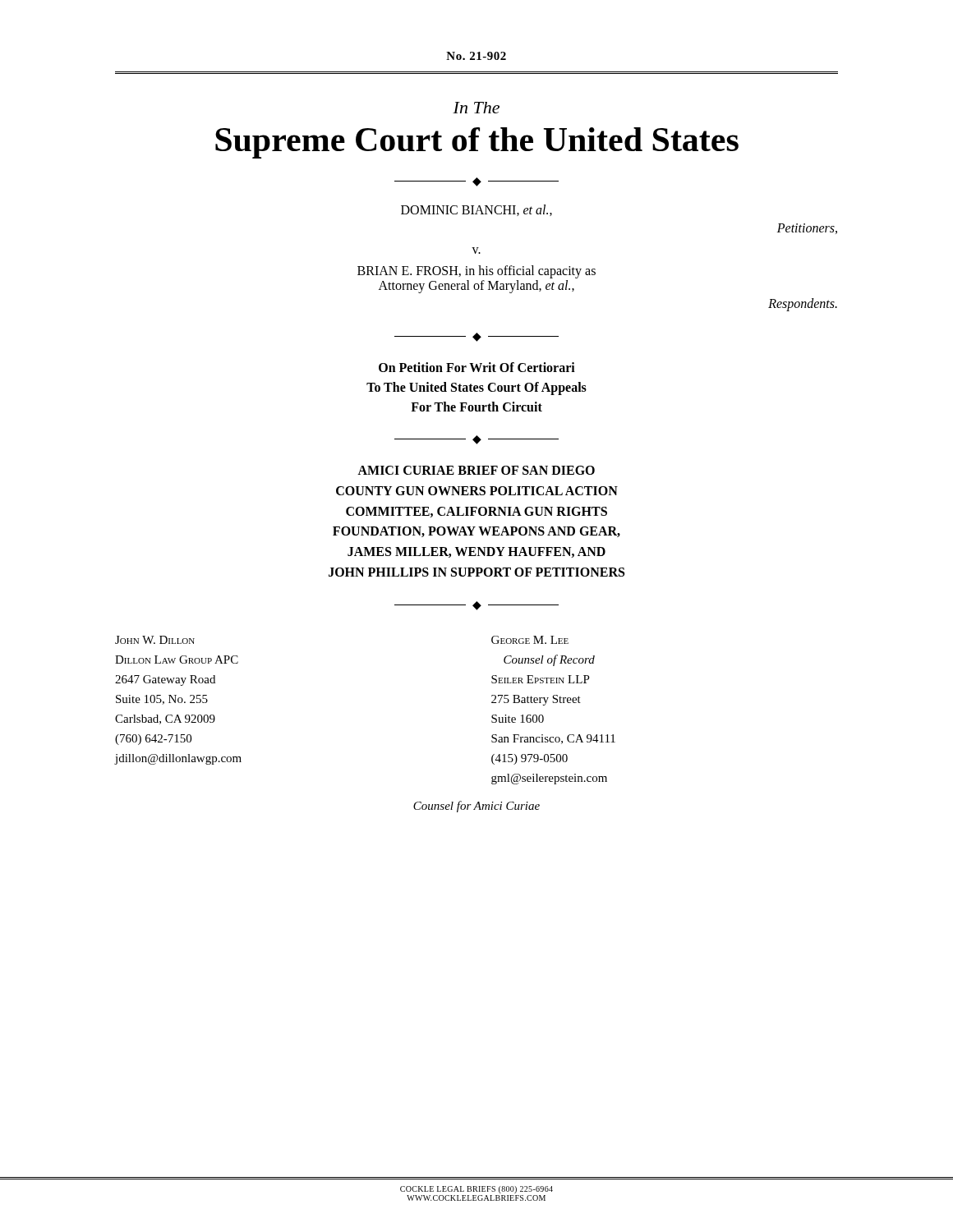Find the text block starting "BRIAN E. FROSH, in his"
953x1232 pixels.
click(476, 278)
